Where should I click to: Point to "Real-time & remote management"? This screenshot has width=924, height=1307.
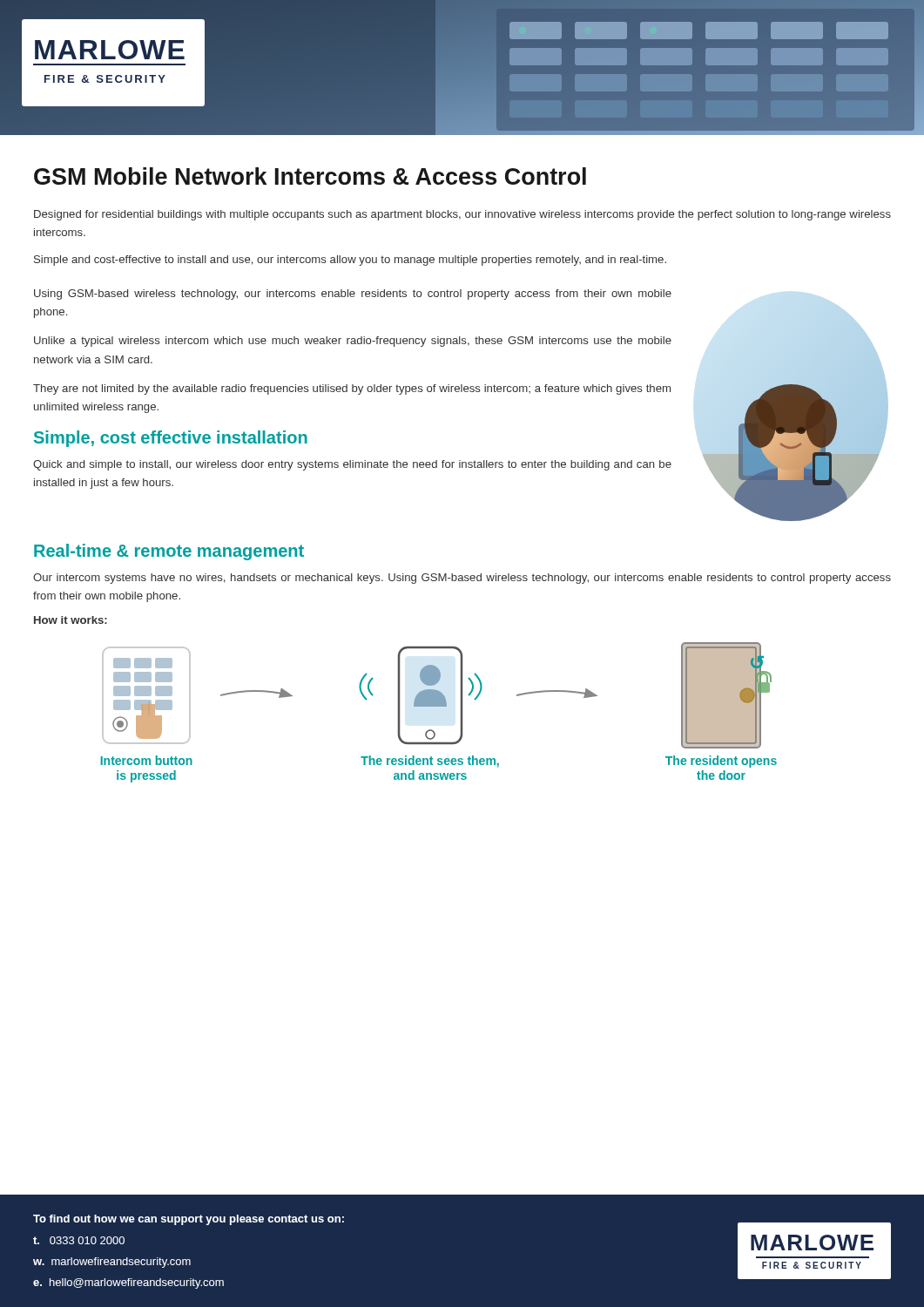pos(169,551)
